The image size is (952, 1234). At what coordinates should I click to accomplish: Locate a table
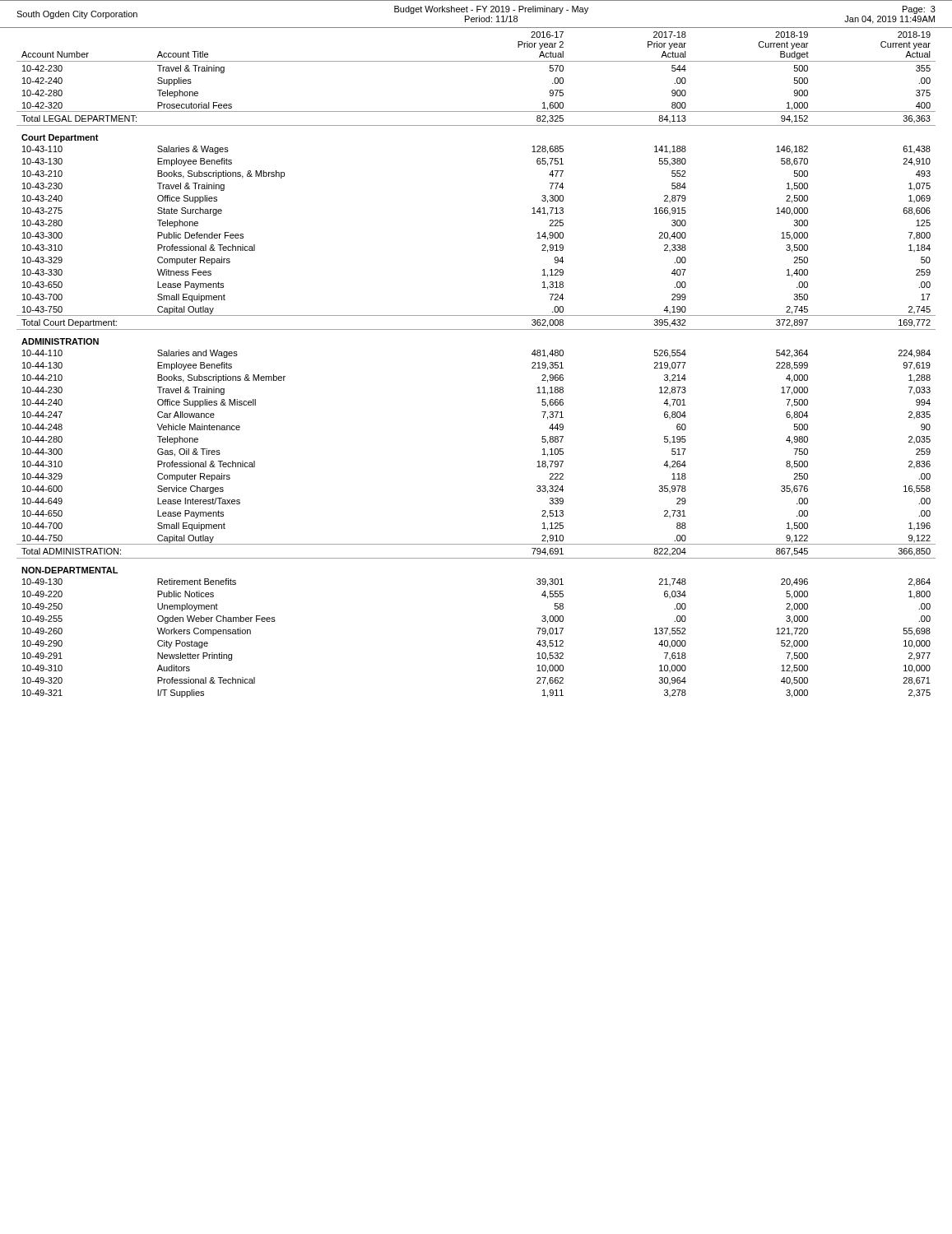[476, 363]
